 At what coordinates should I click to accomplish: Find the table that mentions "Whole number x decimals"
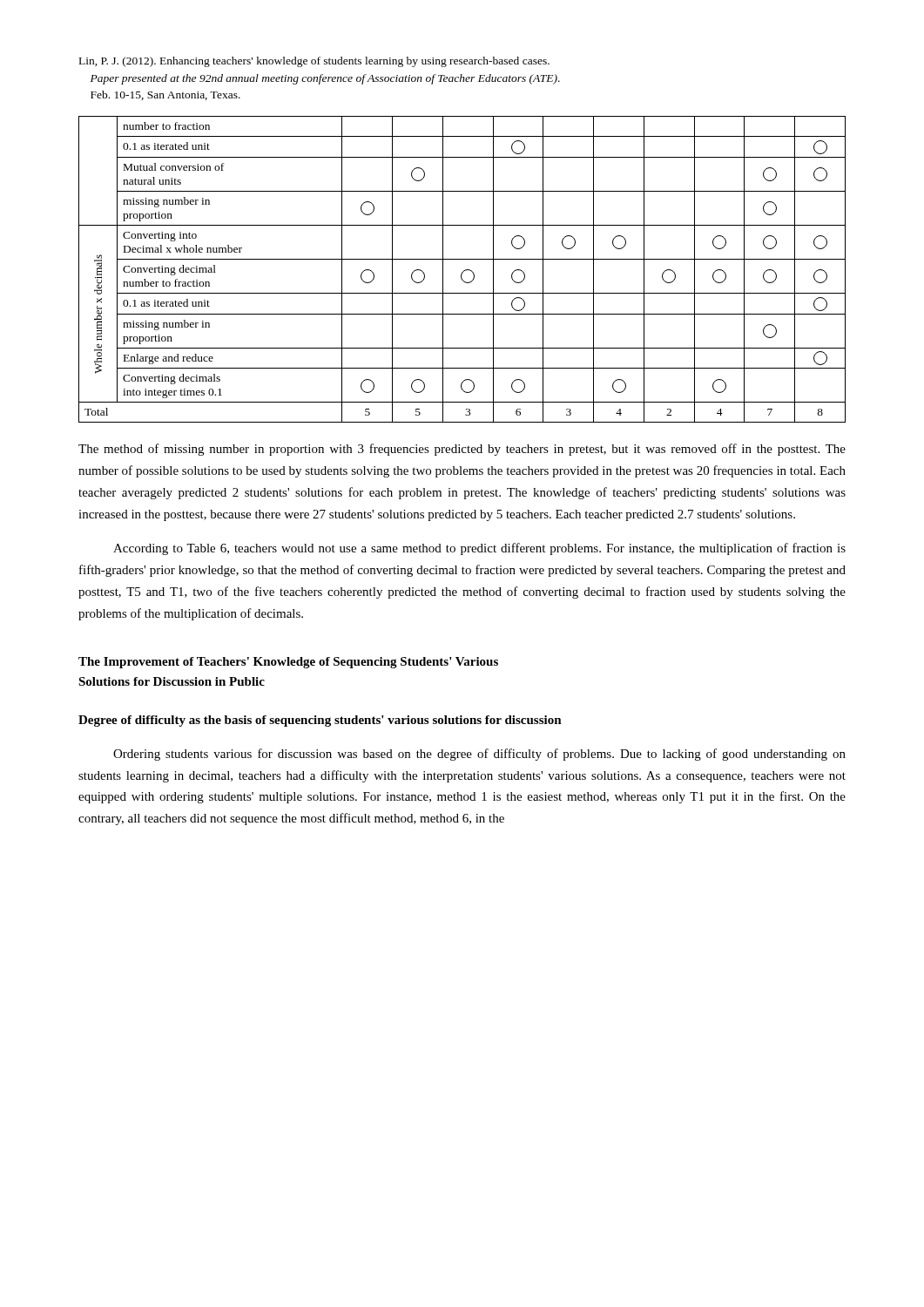coord(462,269)
